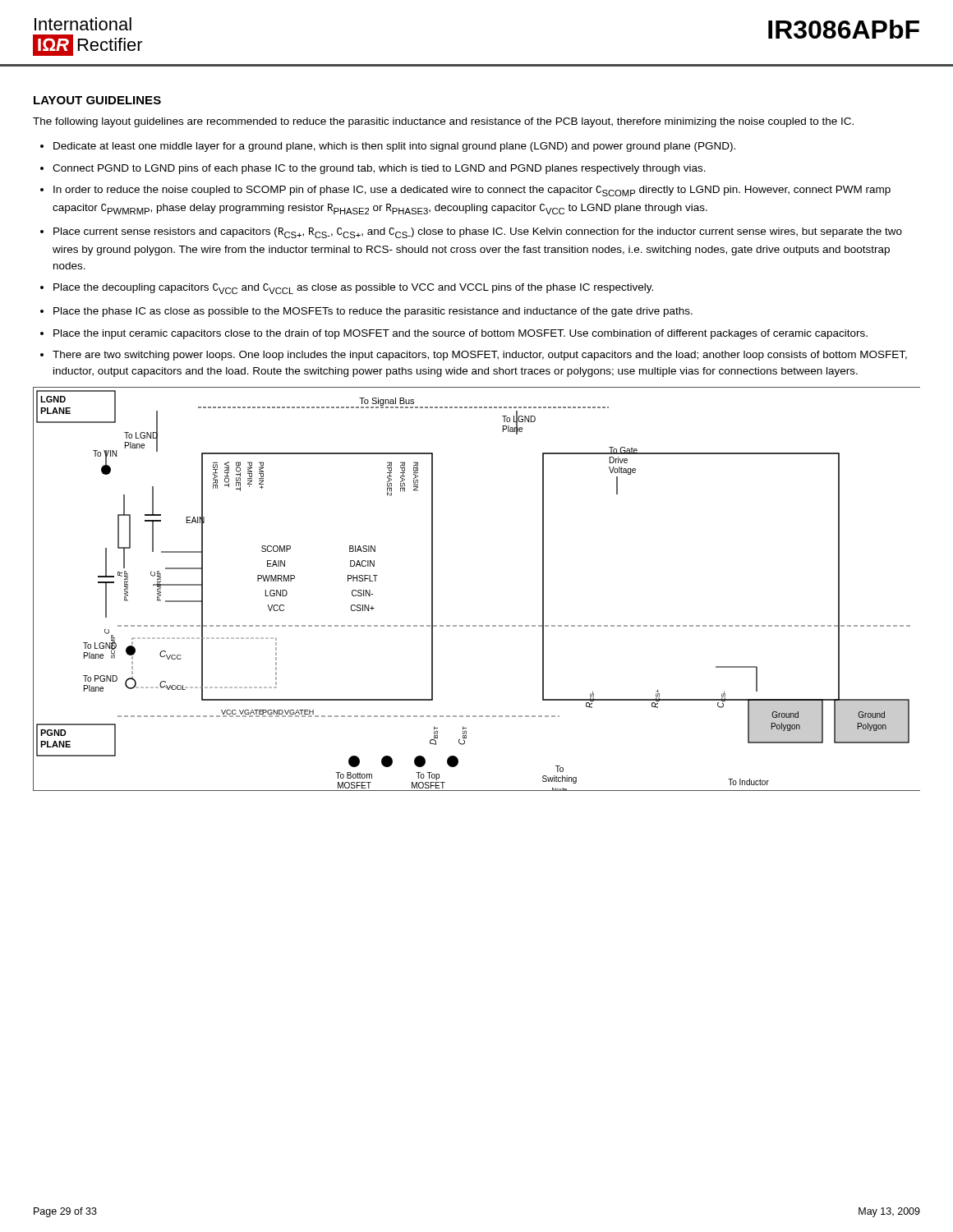Locate the list item that reads "Connect PGND to LGND pins of"
This screenshot has width=953, height=1232.
379,168
